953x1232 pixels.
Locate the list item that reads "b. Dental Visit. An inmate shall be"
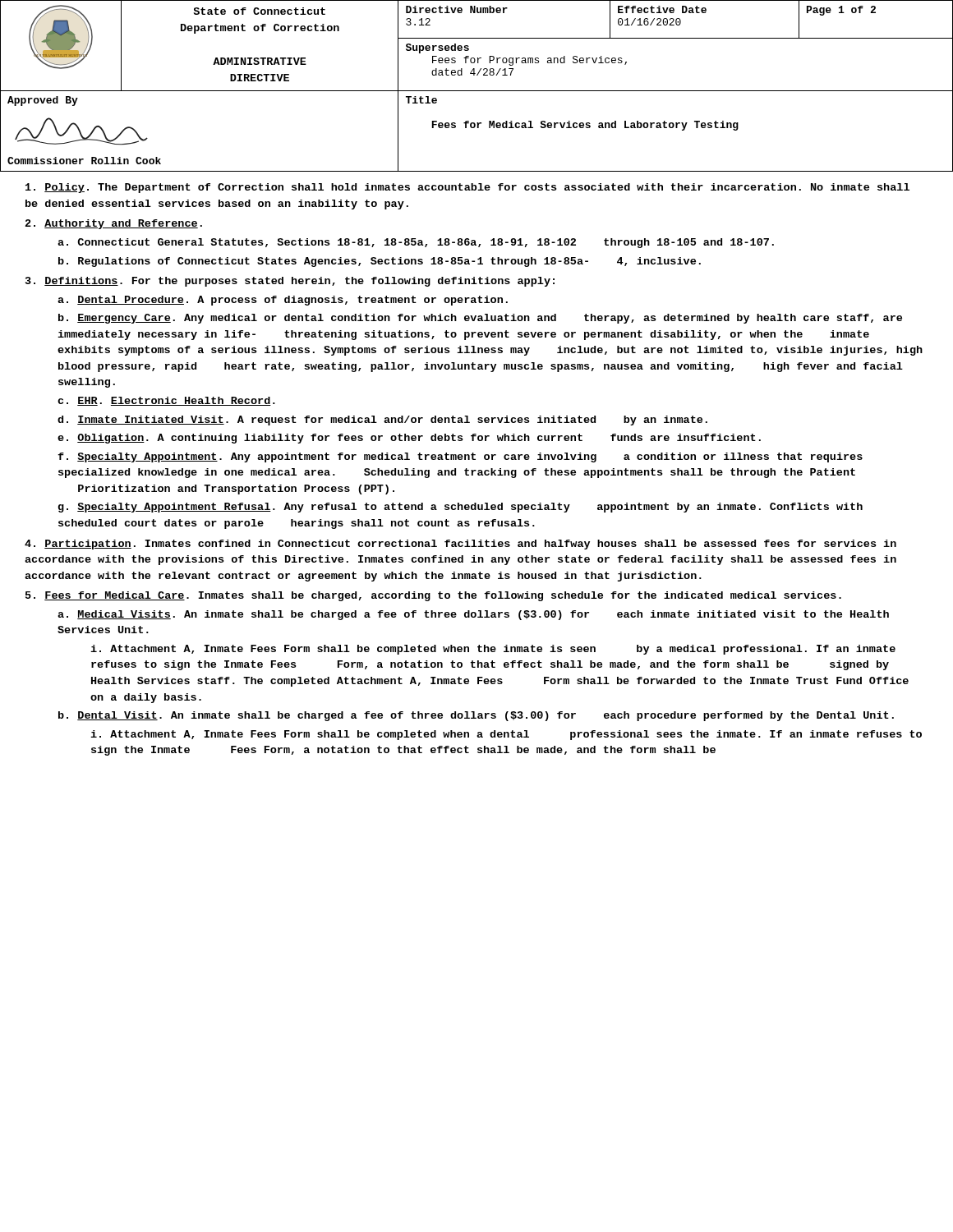[477, 716]
